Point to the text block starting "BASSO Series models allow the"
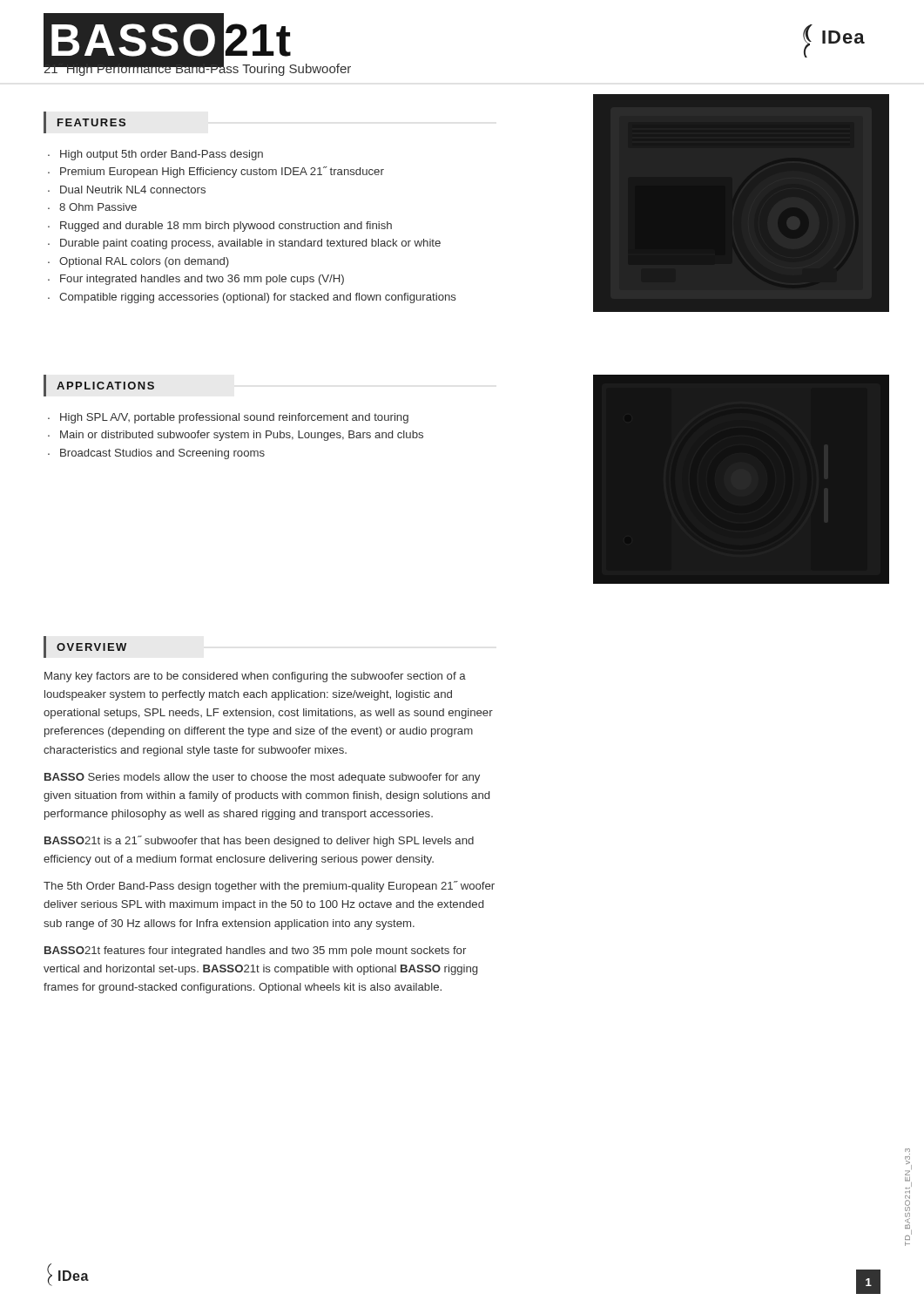 click(x=267, y=795)
